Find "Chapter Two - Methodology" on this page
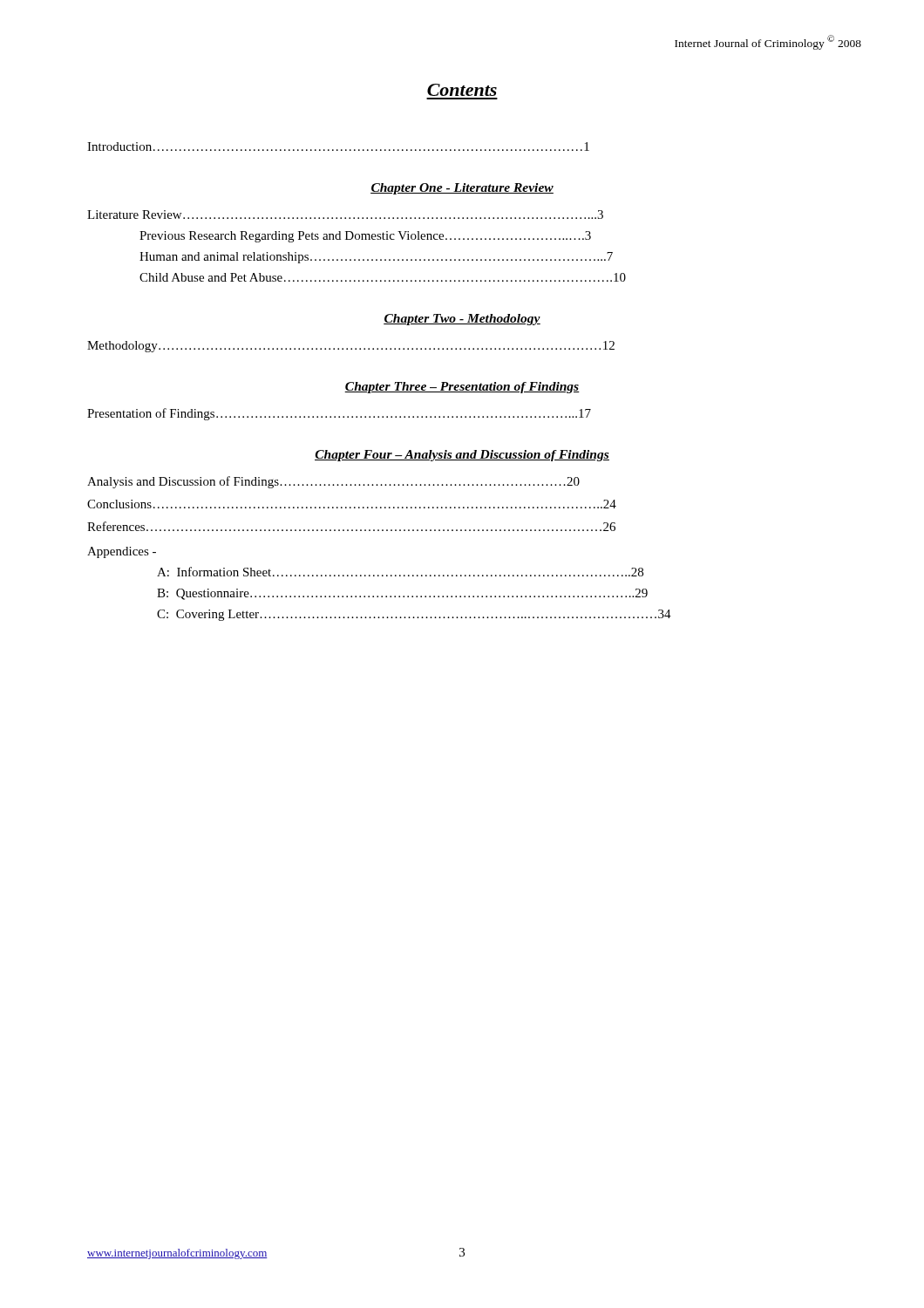Image resolution: width=924 pixels, height=1308 pixels. [x=462, y=318]
